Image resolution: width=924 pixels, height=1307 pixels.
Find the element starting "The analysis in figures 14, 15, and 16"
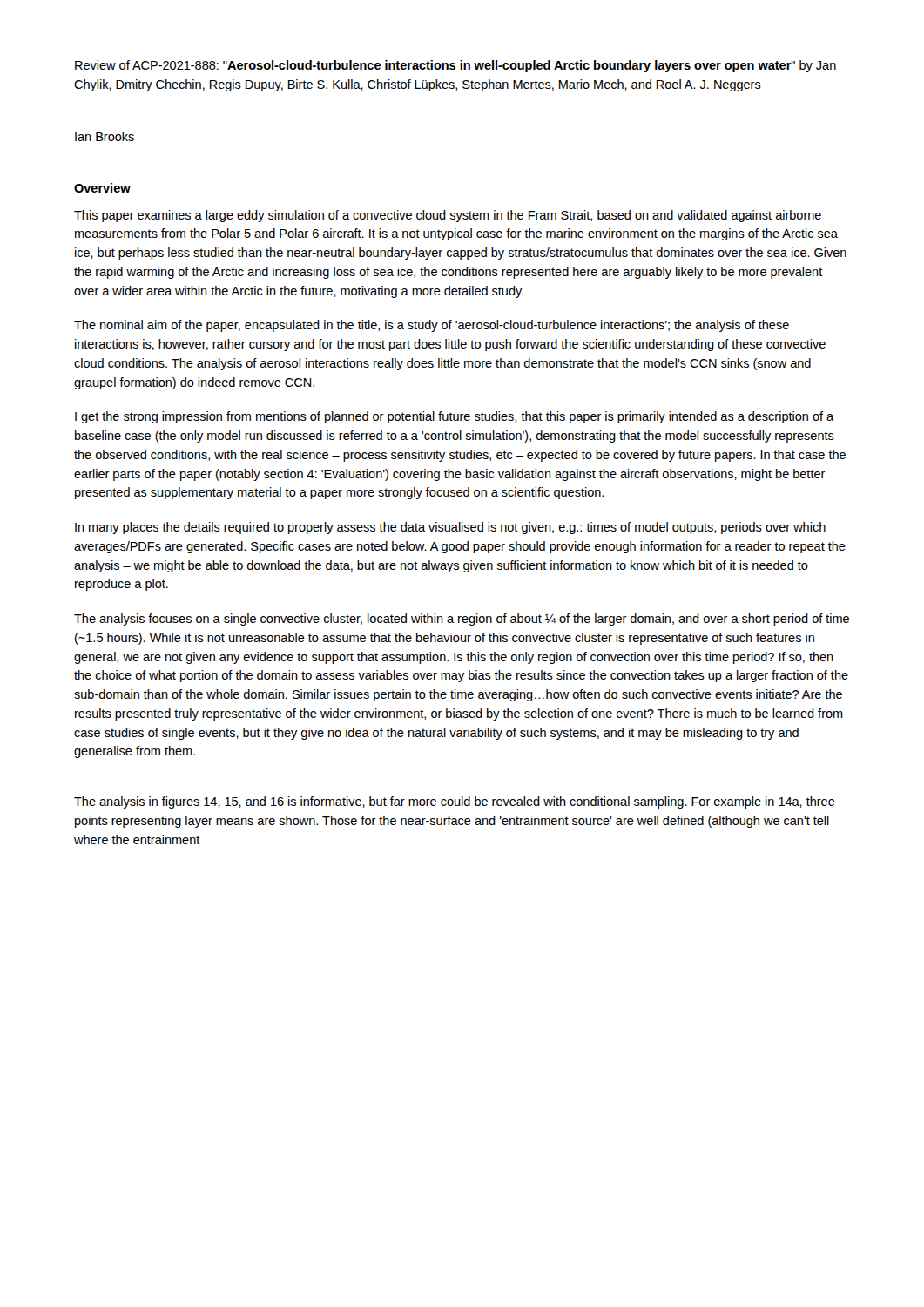(x=454, y=821)
